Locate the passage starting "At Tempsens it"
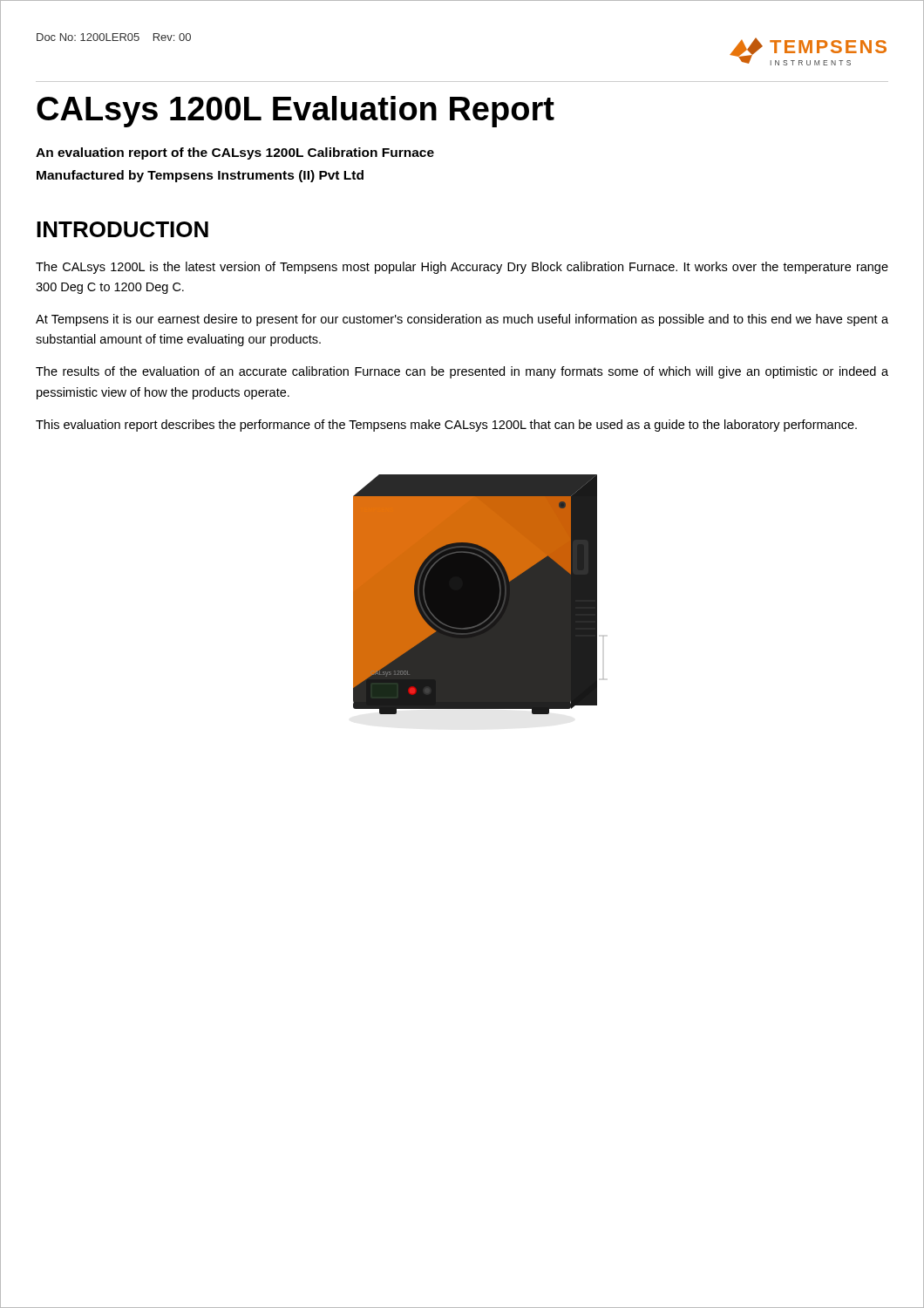This screenshot has height=1308, width=924. point(462,329)
